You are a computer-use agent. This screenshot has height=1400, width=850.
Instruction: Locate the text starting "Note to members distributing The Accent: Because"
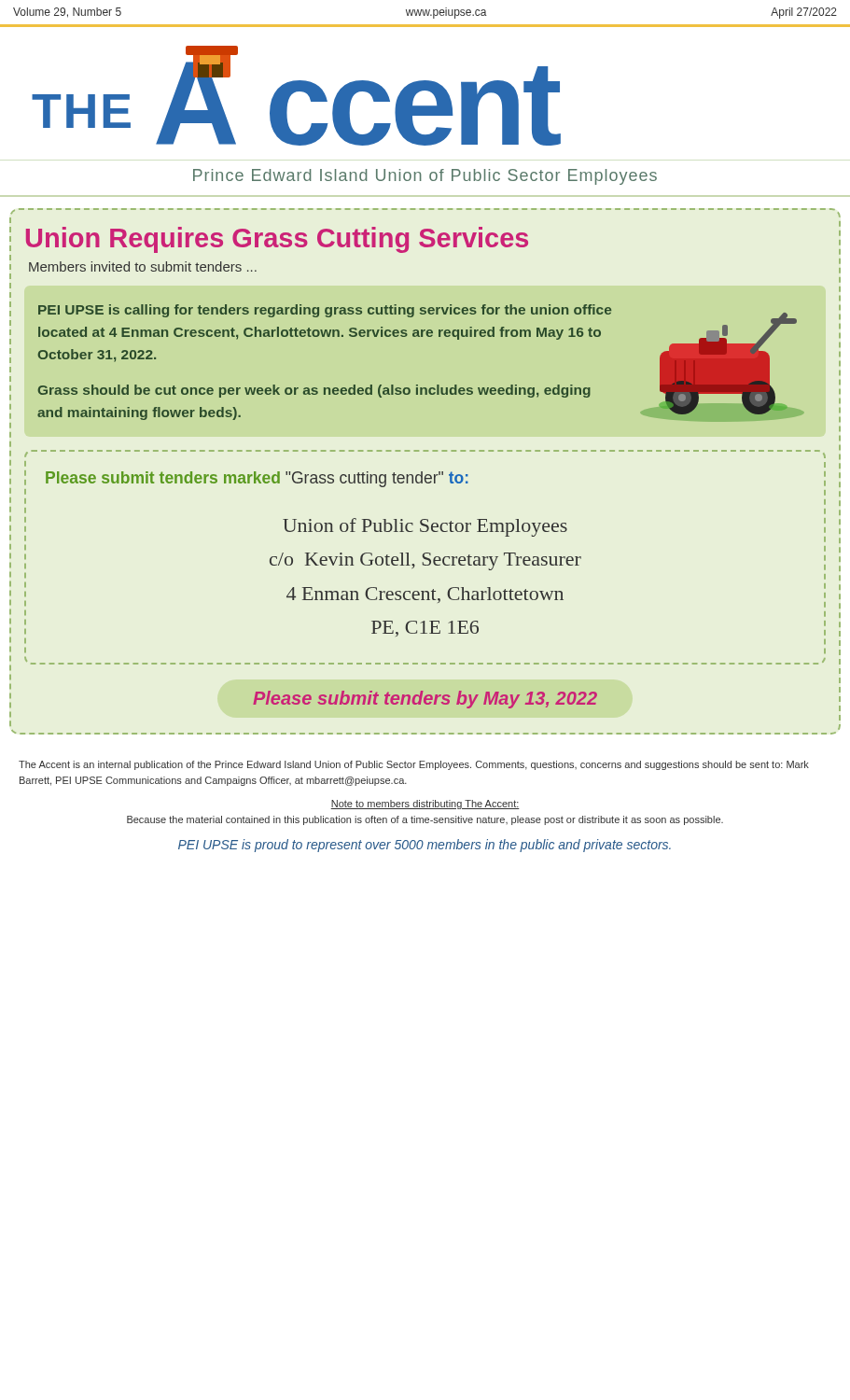click(425, 812)
